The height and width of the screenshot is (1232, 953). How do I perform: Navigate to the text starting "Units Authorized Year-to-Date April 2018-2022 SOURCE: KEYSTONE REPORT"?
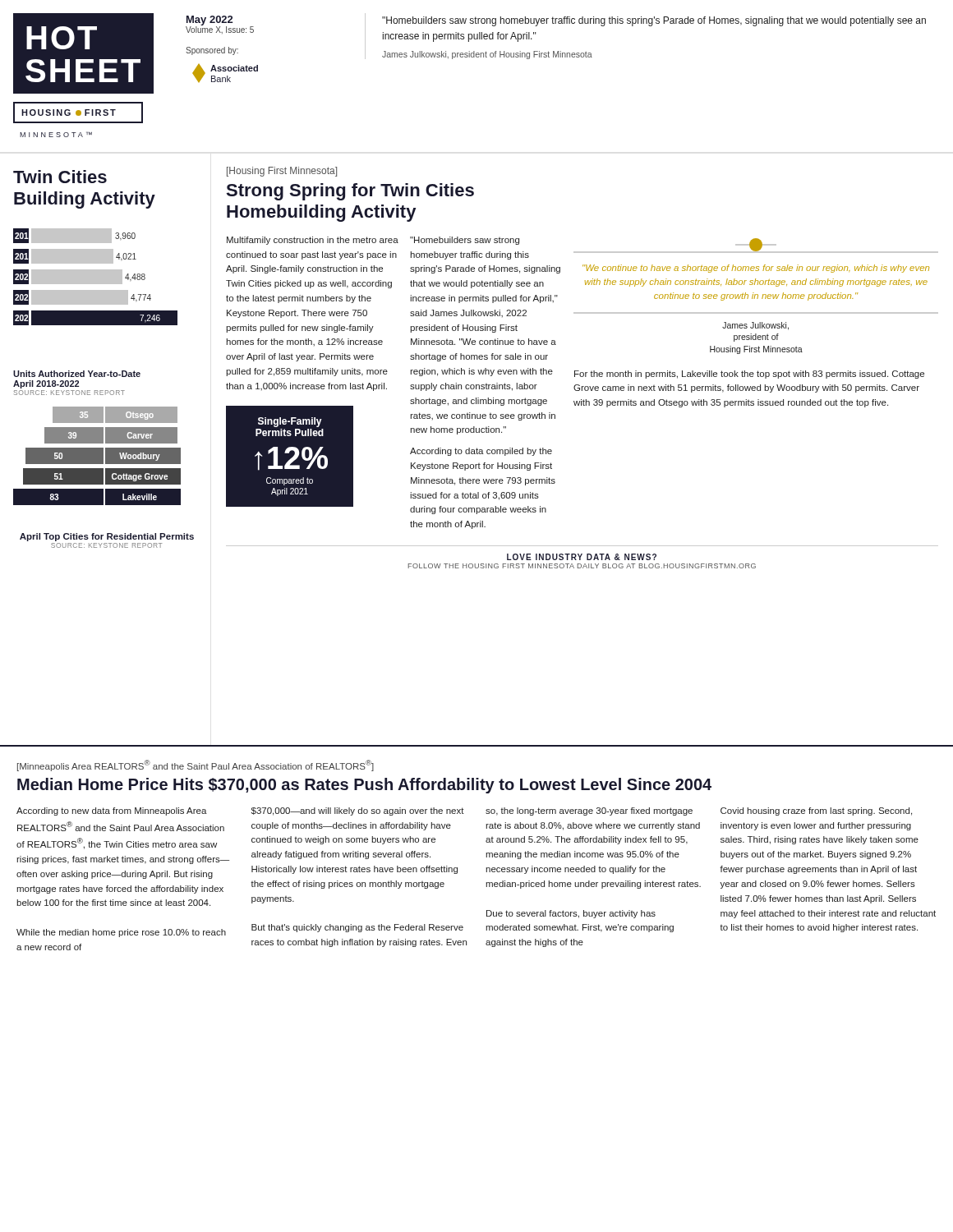pyautogui.click(x=107, y=383)
